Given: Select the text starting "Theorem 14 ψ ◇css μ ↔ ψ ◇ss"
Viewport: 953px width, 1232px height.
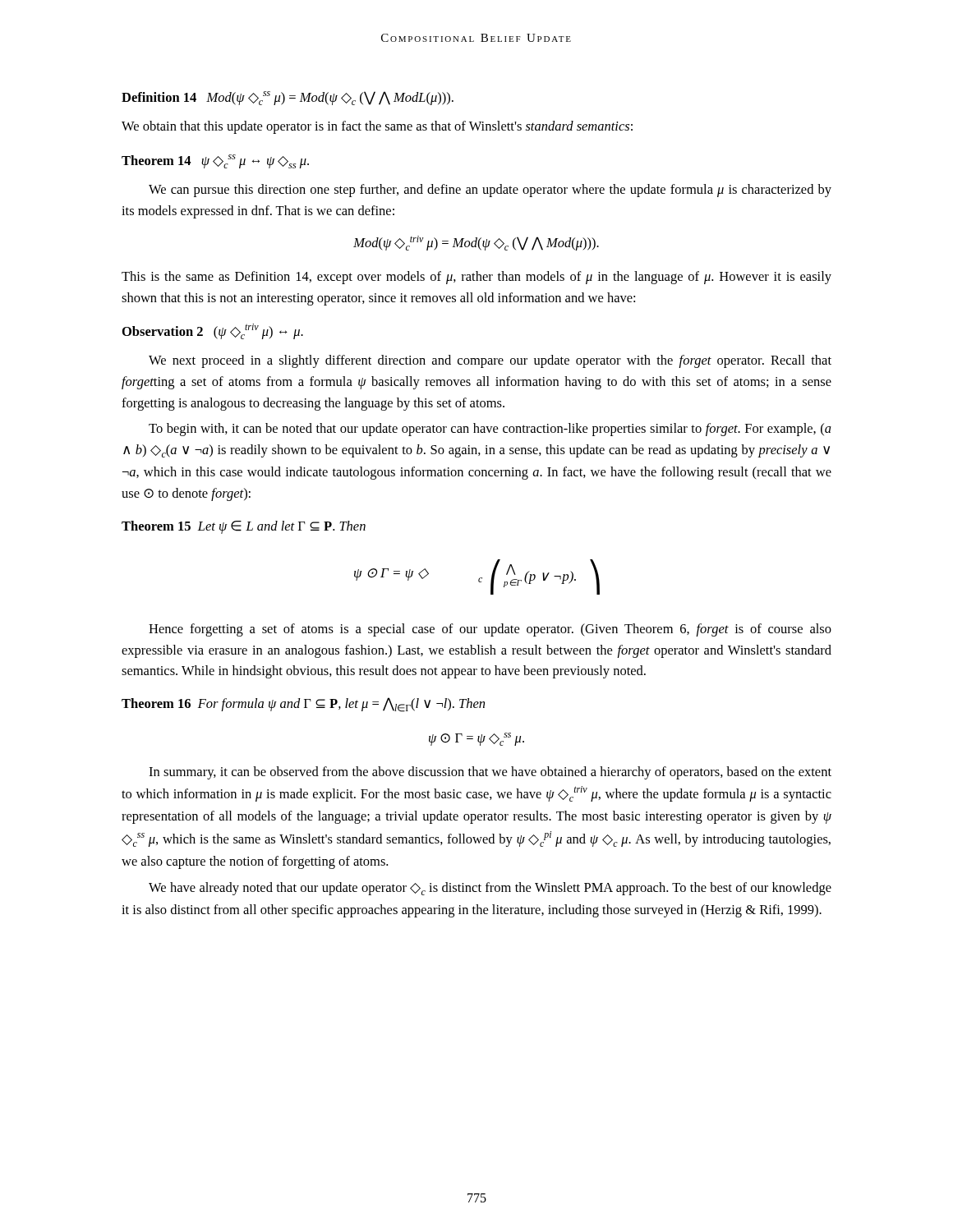Looking at the screenshot, I should tap(216, 160).
